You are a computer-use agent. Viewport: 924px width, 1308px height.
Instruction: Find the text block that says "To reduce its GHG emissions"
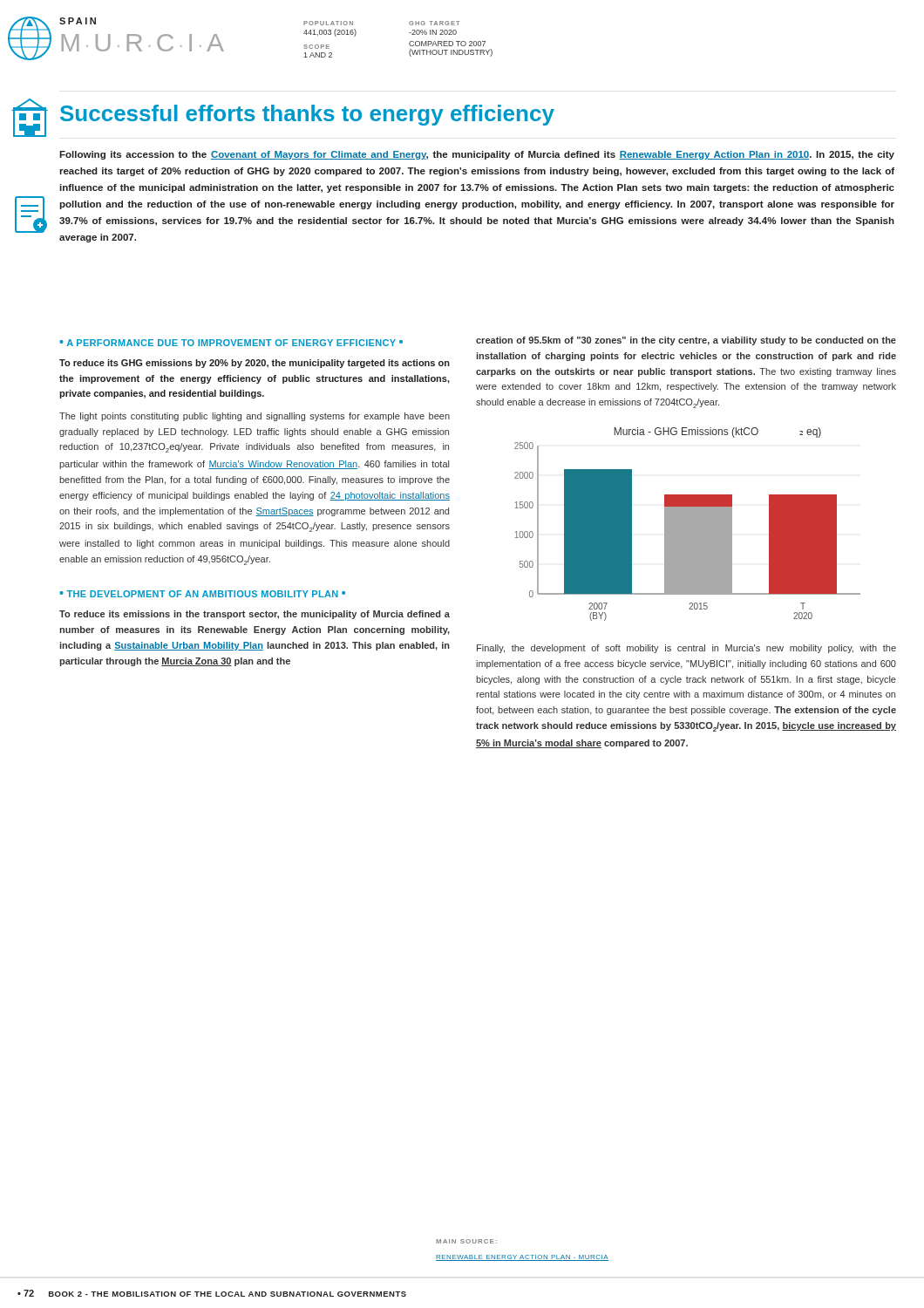pyautogui.click(x=255, y=378)
